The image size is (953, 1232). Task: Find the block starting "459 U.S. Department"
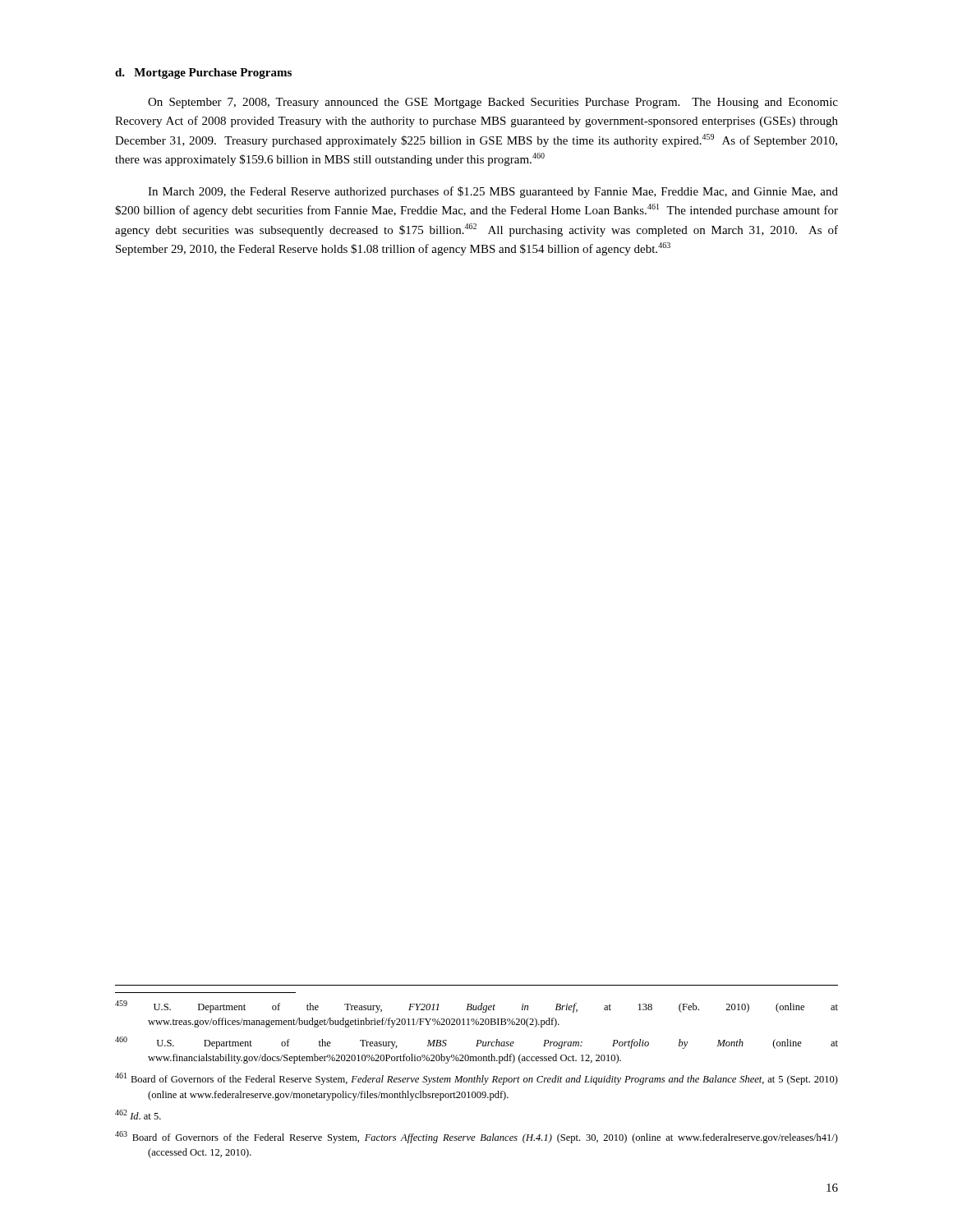click(x=476, y=1013)
